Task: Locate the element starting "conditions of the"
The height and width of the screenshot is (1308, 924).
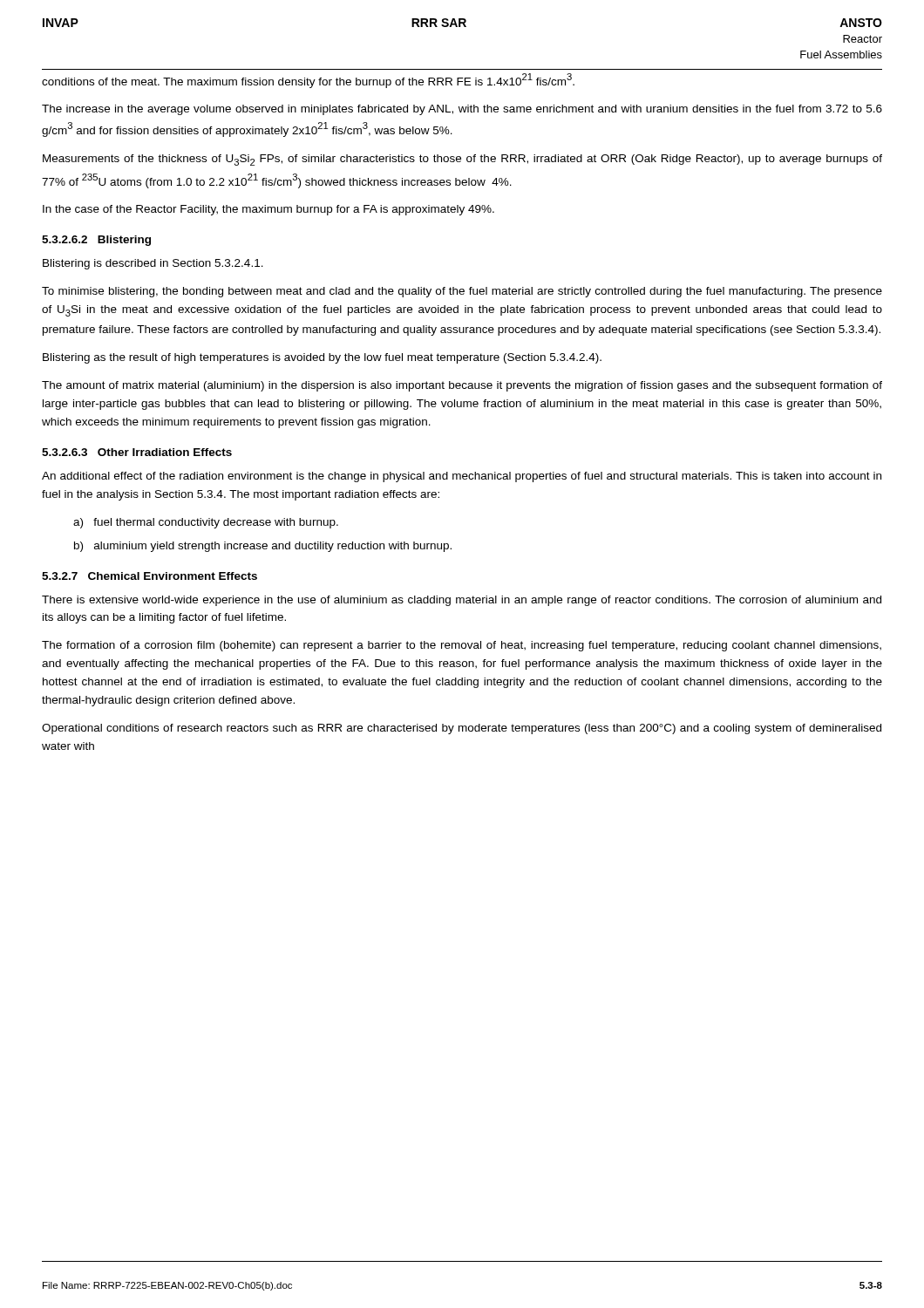Action: pos(309,80)
